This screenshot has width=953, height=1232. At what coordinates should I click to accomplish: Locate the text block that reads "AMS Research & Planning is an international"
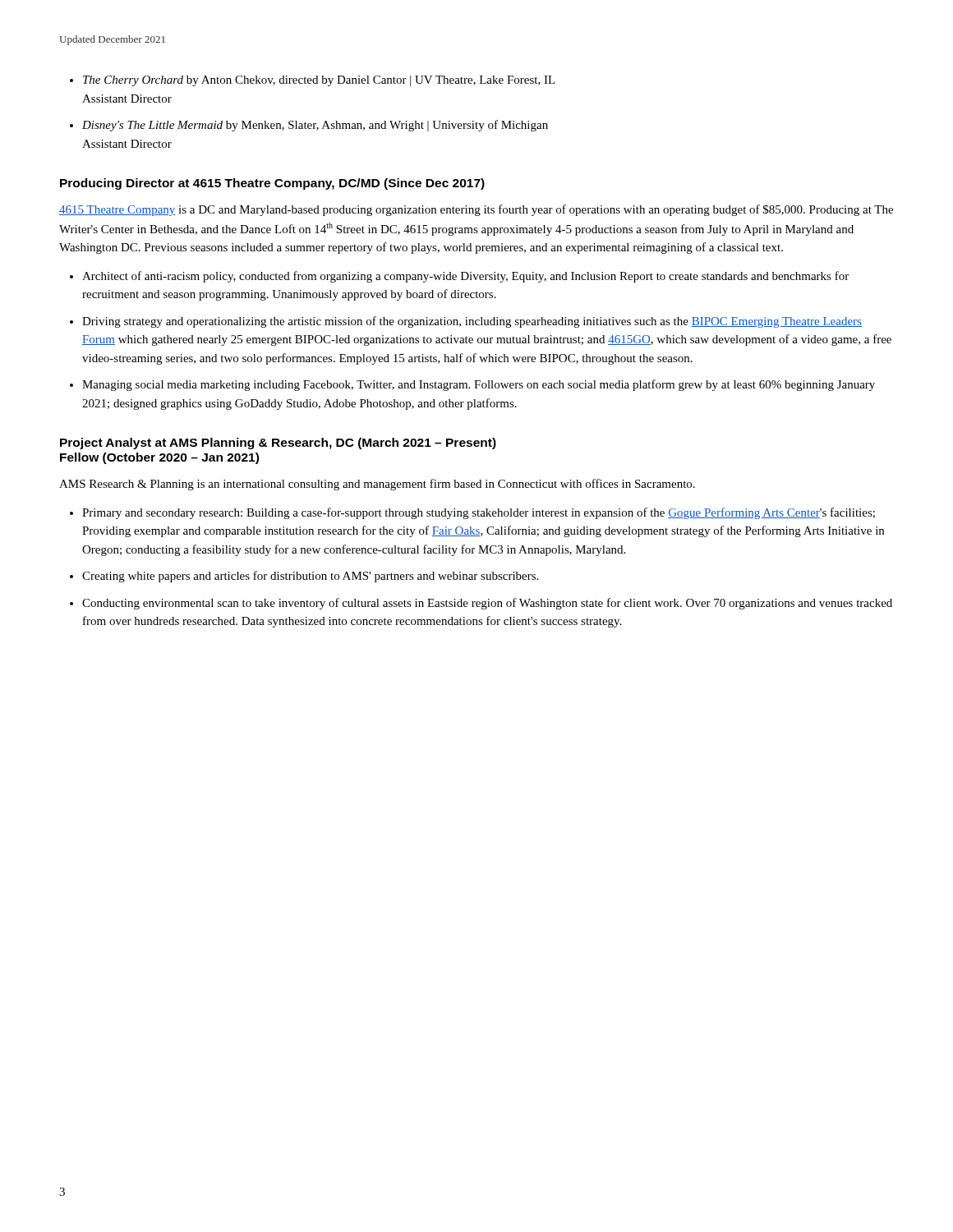click(x=377, y=484)
